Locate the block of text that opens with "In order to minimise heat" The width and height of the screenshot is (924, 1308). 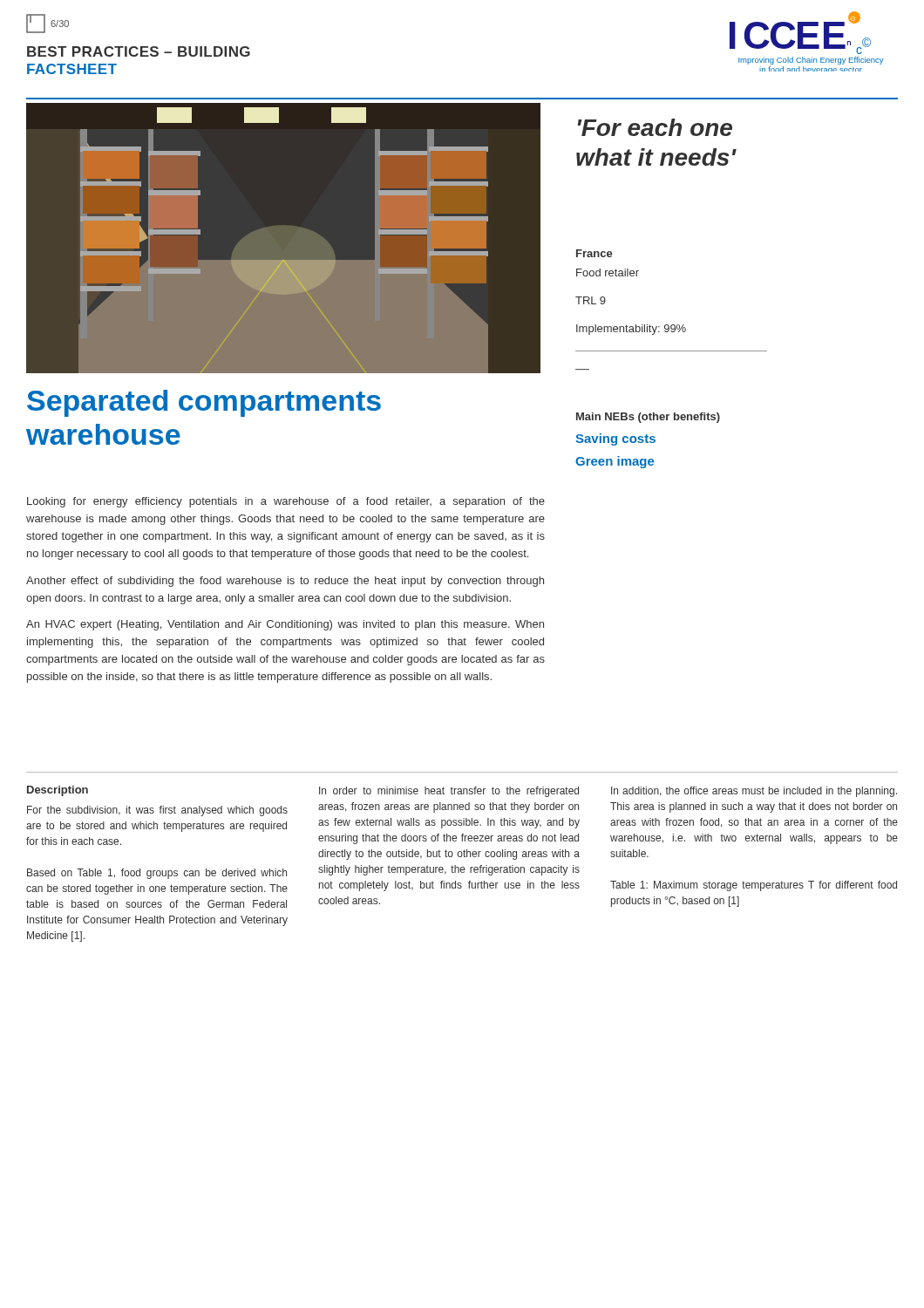pos(449,846)
